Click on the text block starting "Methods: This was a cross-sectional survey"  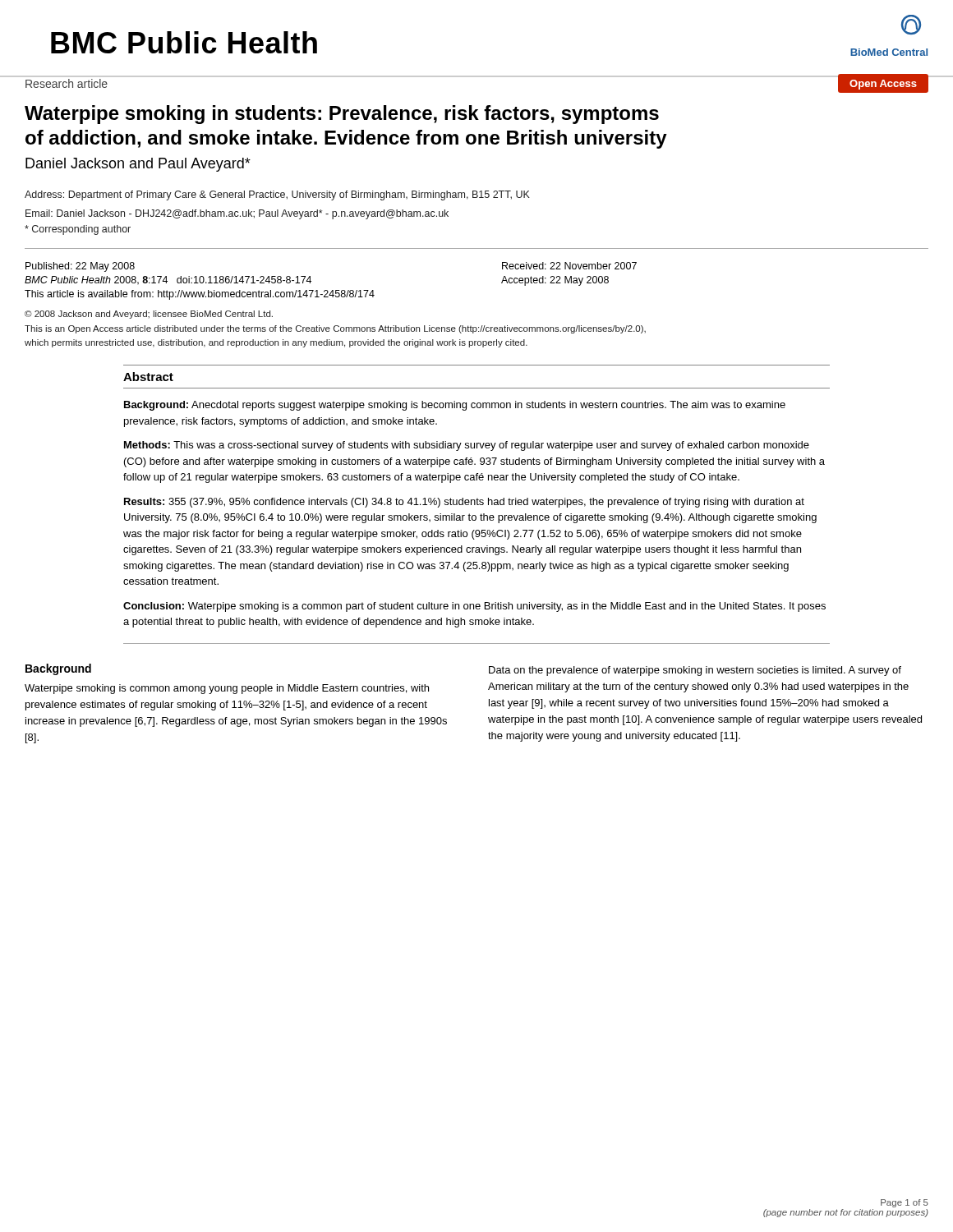pyautogui.click(x=474, y=461)
